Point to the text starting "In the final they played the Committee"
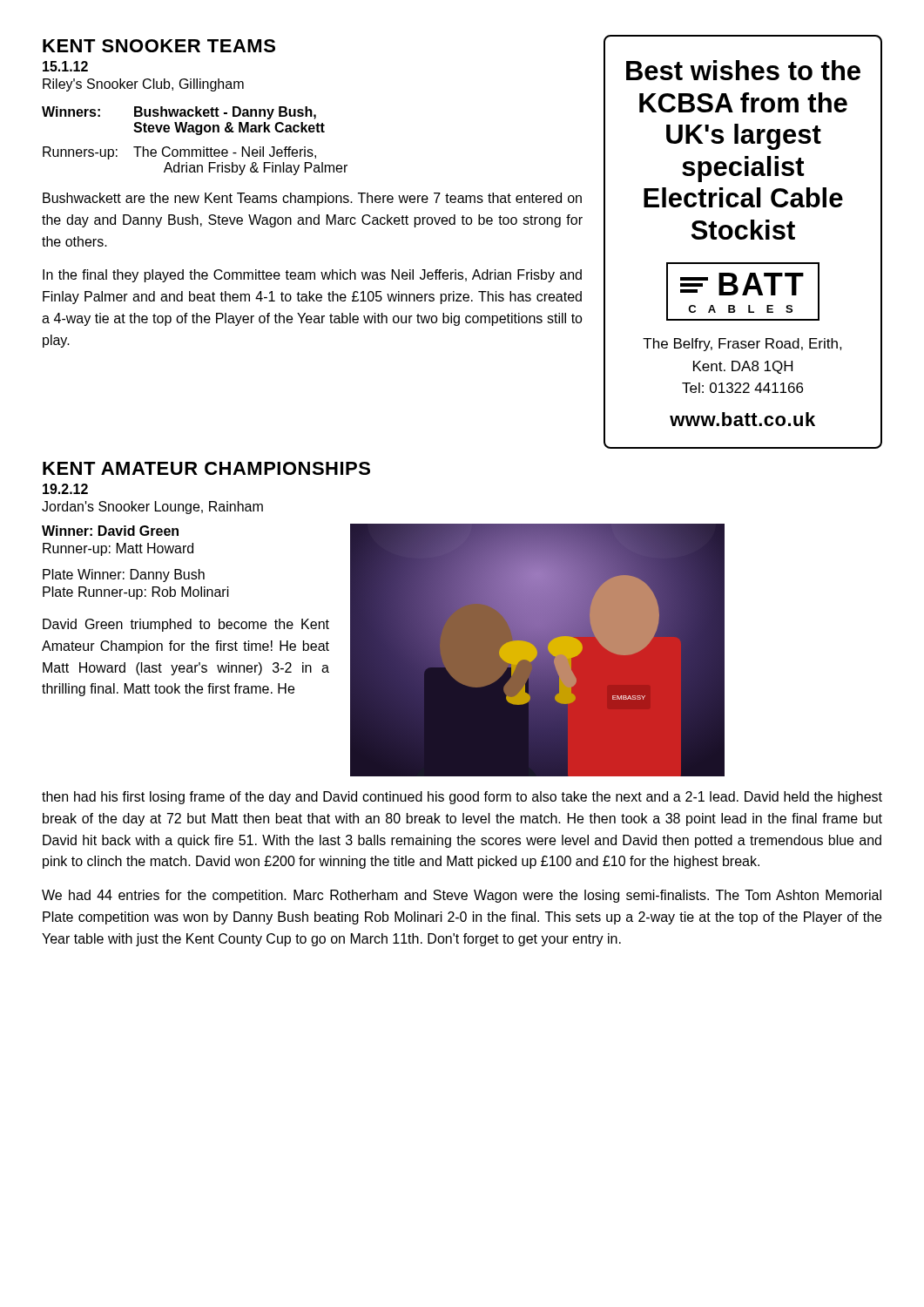Image resolution: width=924 pixels, height=1307 pixels. click(x=312, y=308)
